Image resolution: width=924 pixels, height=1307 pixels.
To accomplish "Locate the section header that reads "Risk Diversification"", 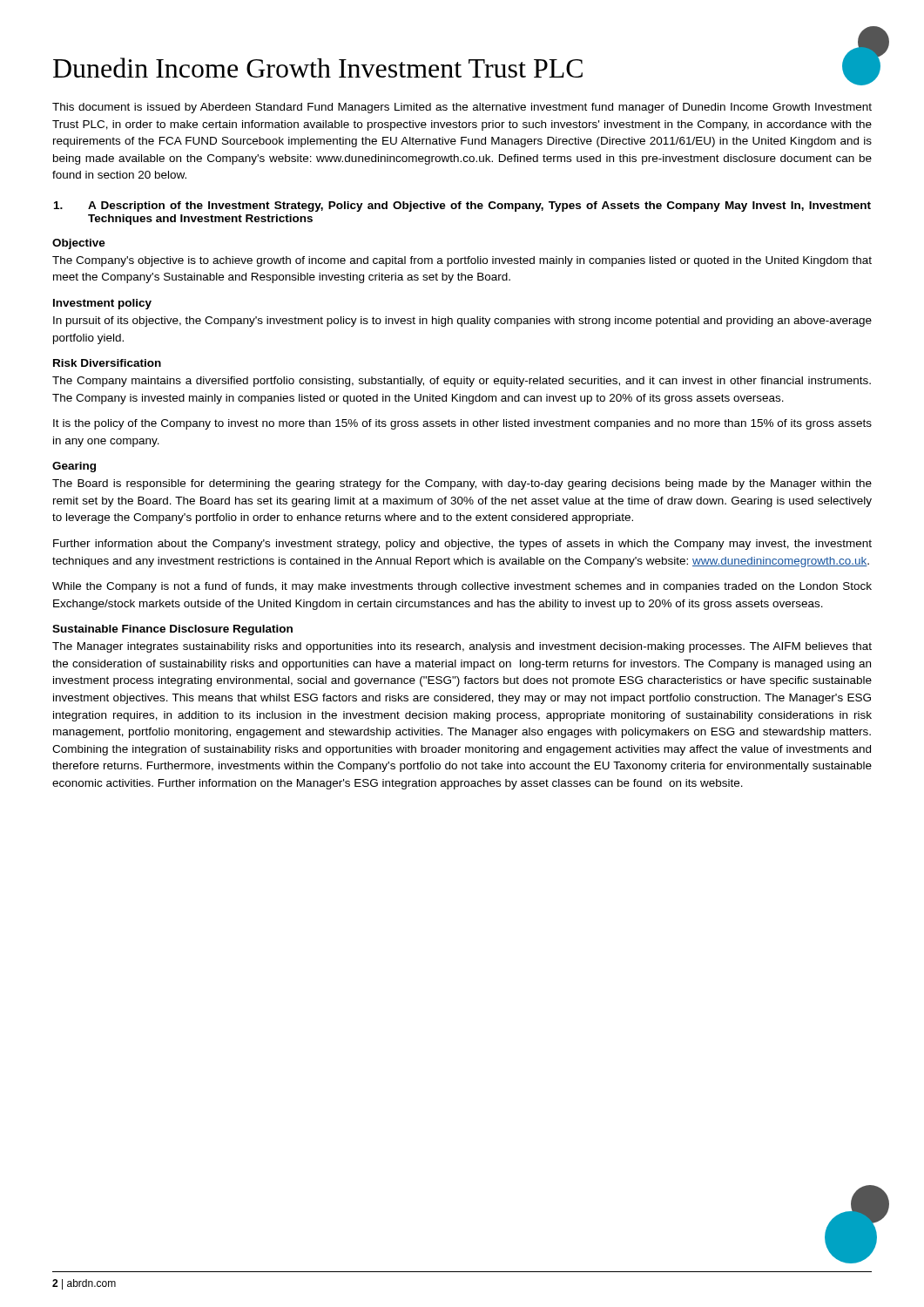I will coord(107,363).
